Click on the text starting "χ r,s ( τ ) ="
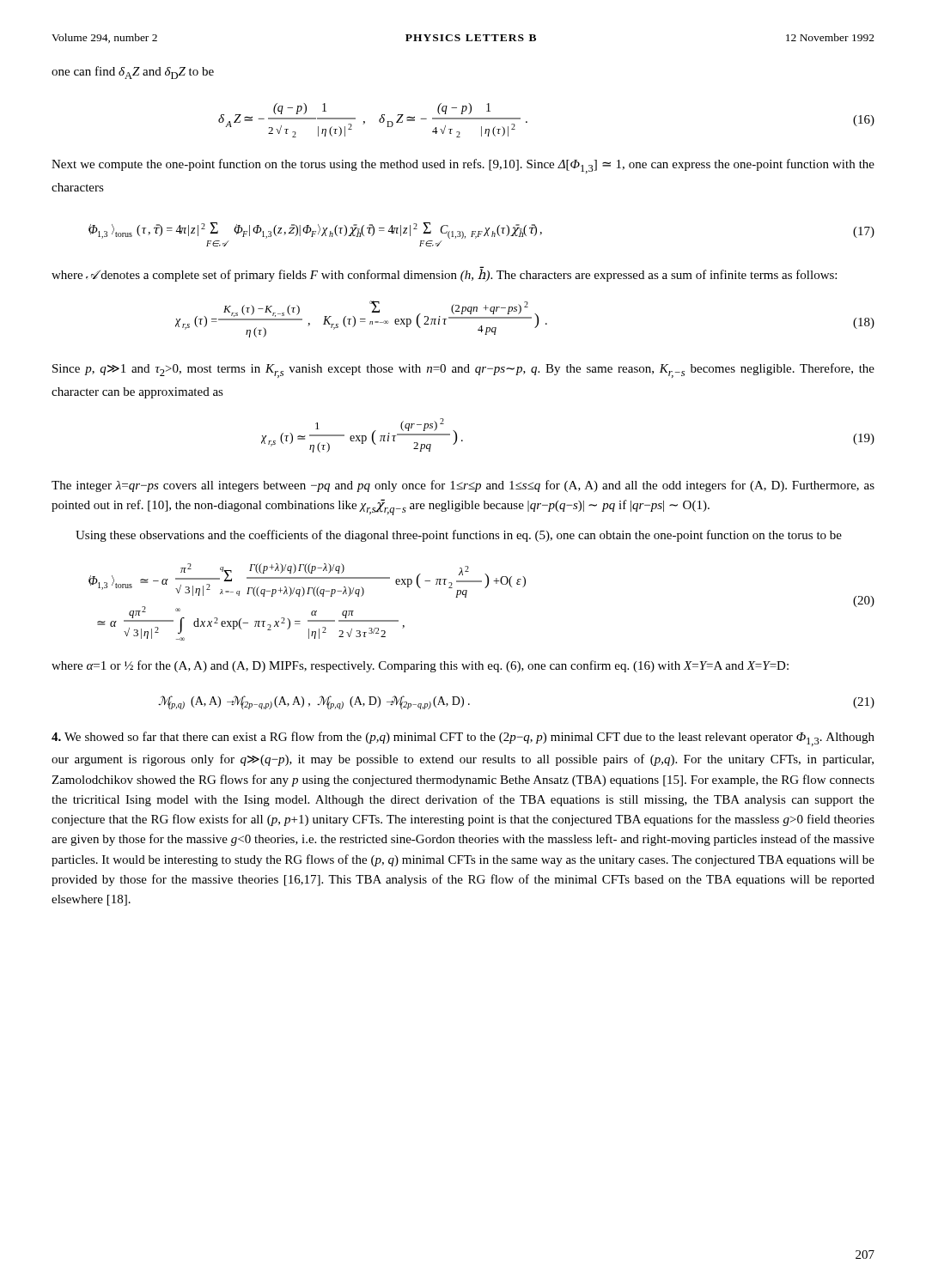This screenshot has width=926, height=1288. (463, 322)
